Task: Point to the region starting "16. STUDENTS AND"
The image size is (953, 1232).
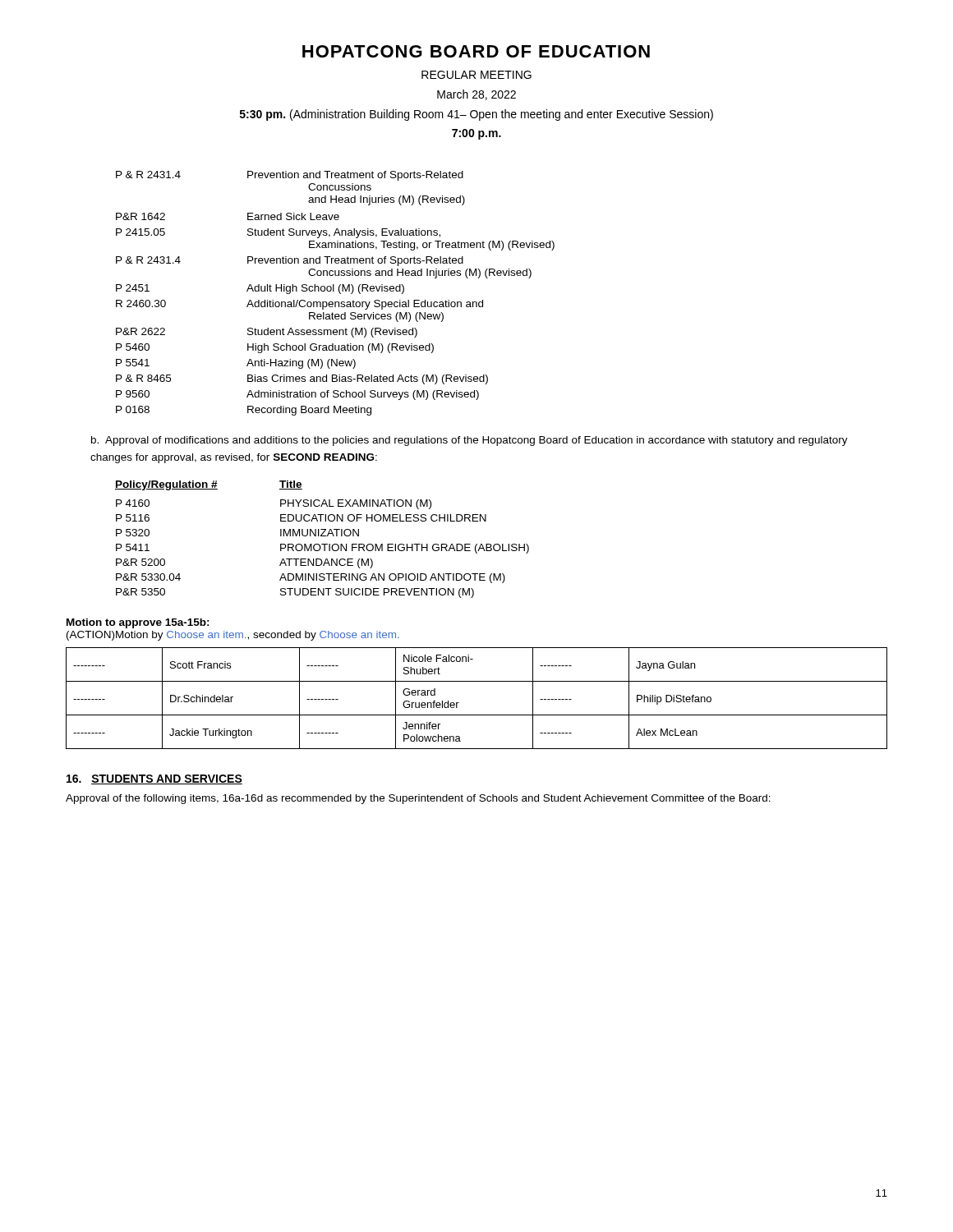Action: coord(154,779)
